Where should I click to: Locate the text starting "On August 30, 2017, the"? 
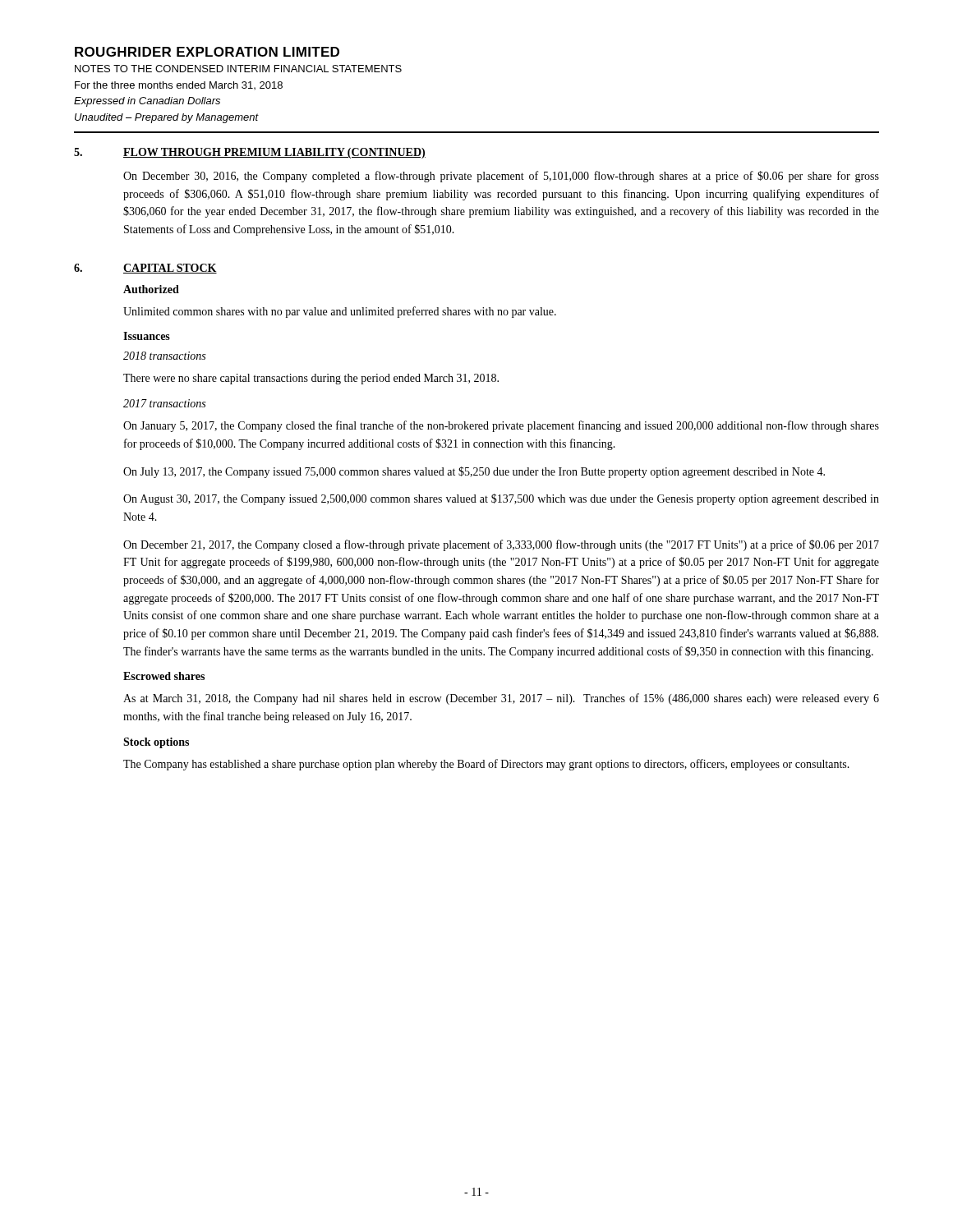coord(501,508)
